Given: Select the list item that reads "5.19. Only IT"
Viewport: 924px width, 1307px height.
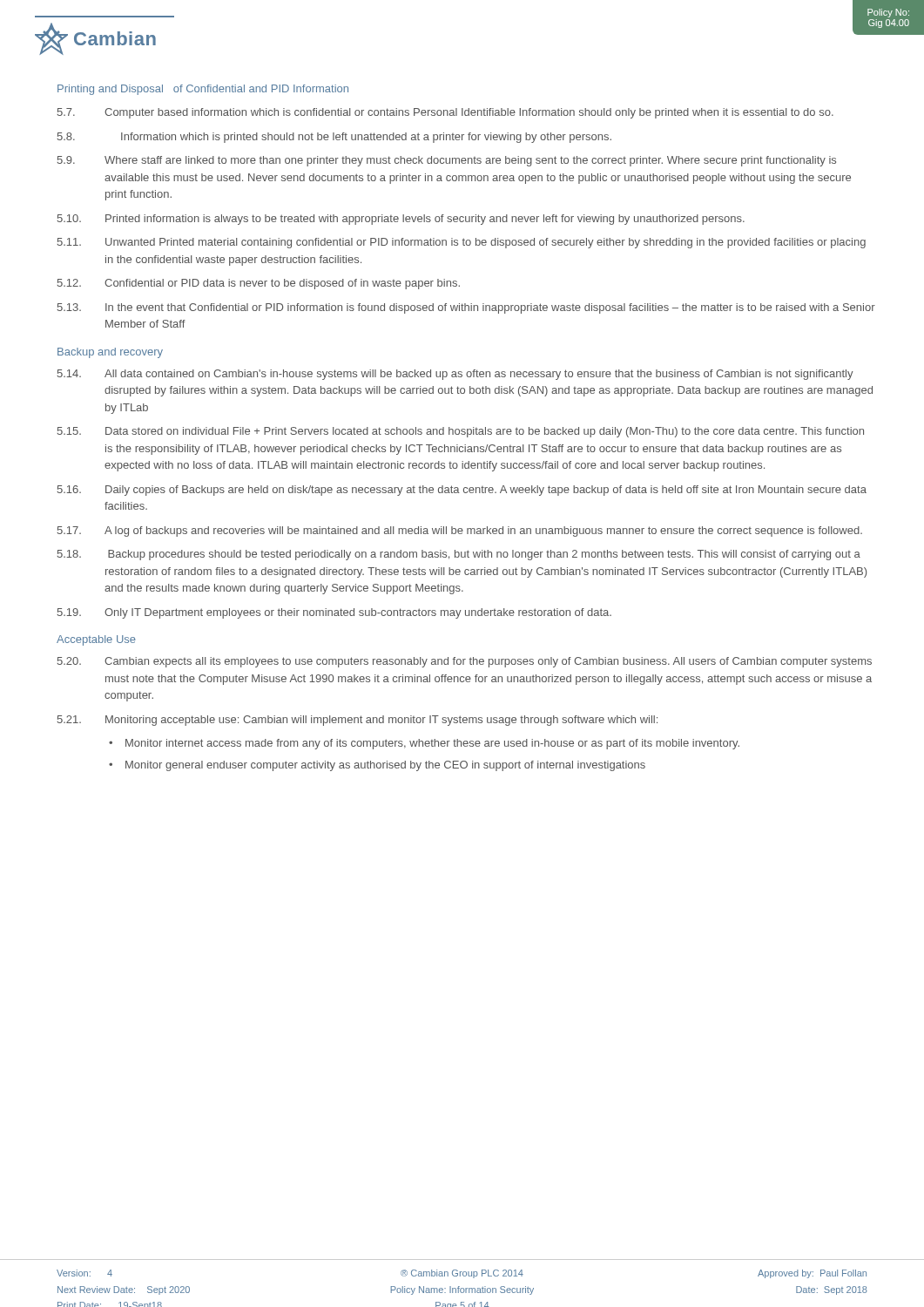Looking at the screenshot, I should (x=466, y=612).
